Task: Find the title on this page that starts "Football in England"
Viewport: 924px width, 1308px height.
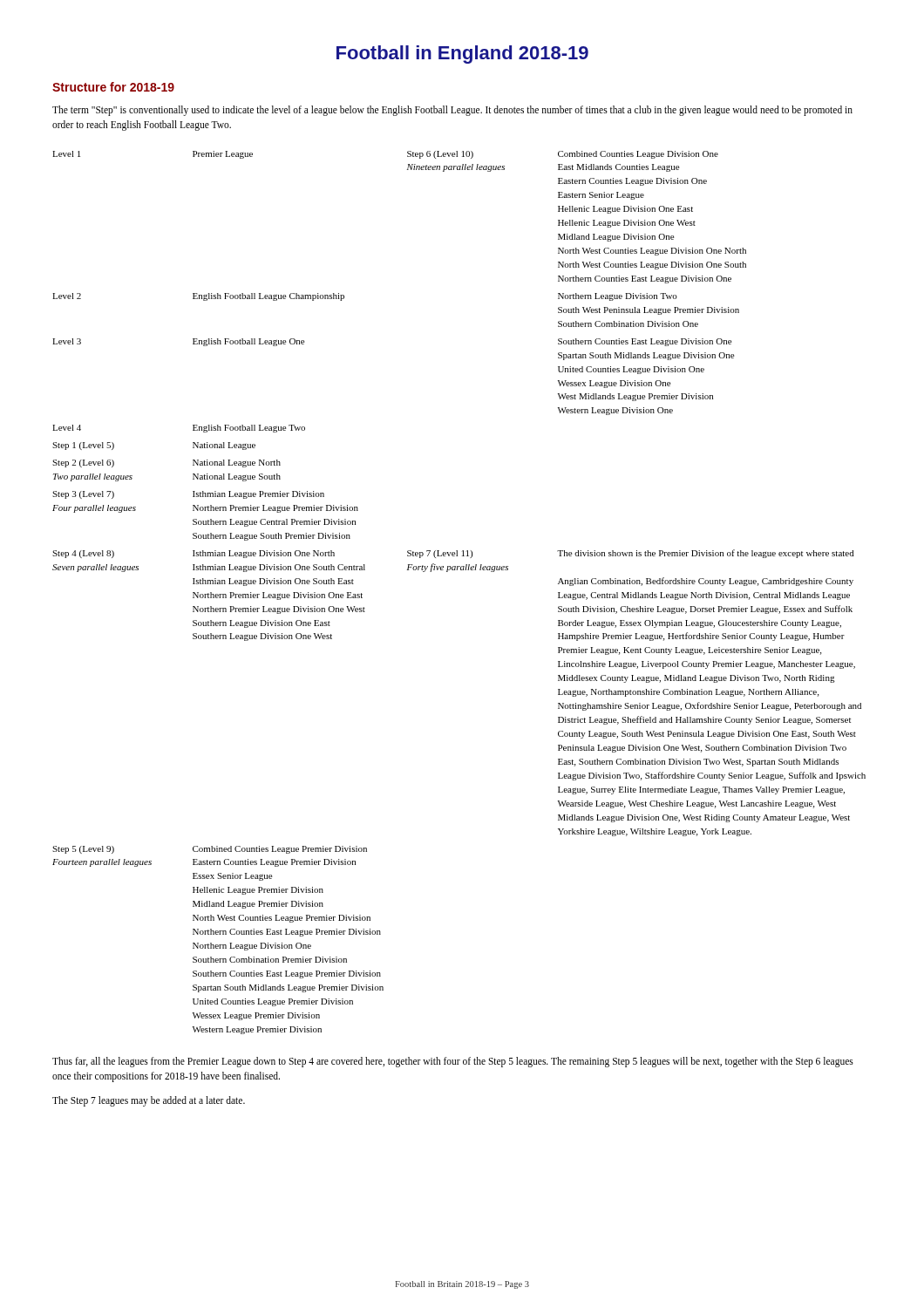Action: [x=462, y=53]
